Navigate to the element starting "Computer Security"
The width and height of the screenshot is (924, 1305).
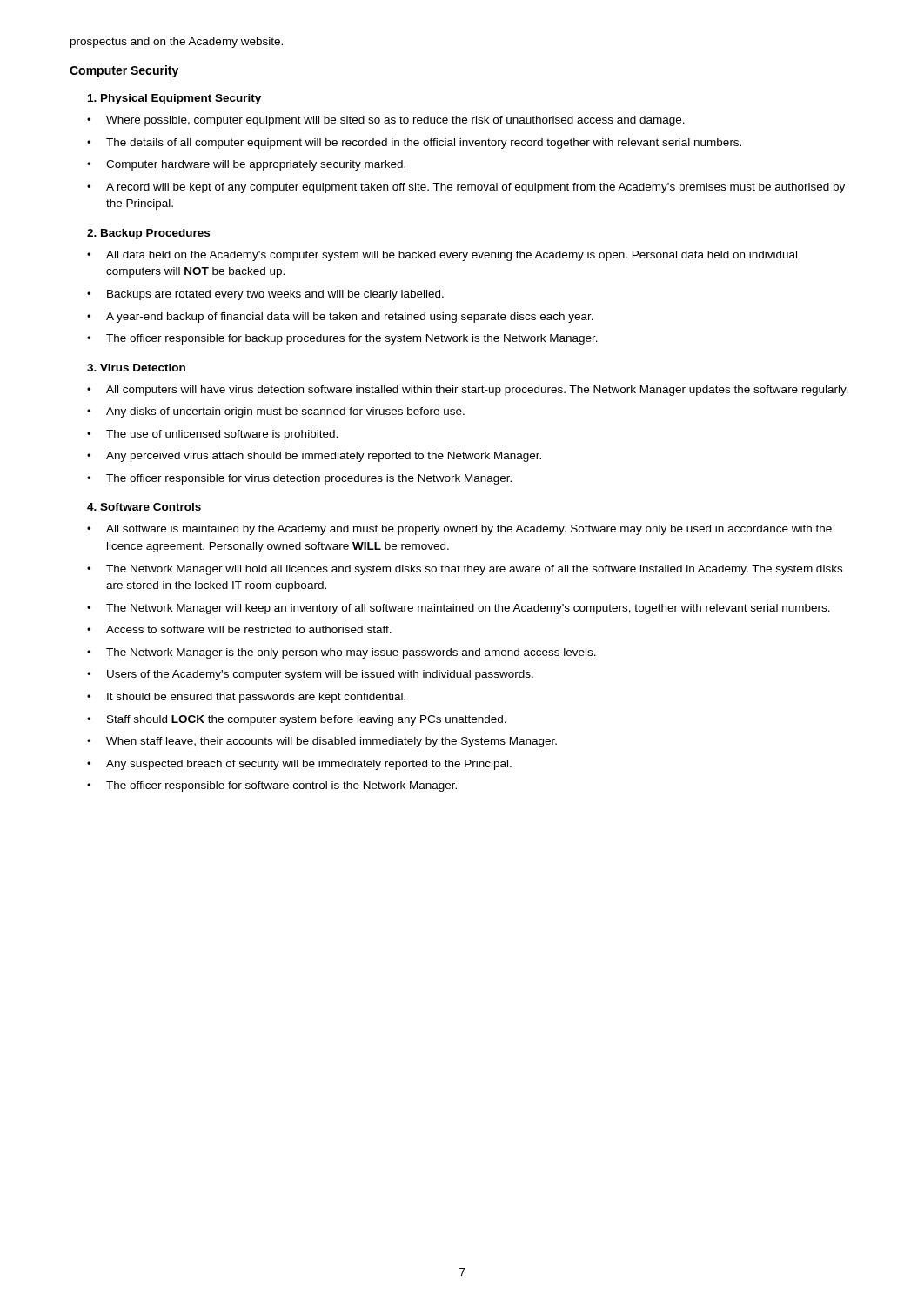124,70
